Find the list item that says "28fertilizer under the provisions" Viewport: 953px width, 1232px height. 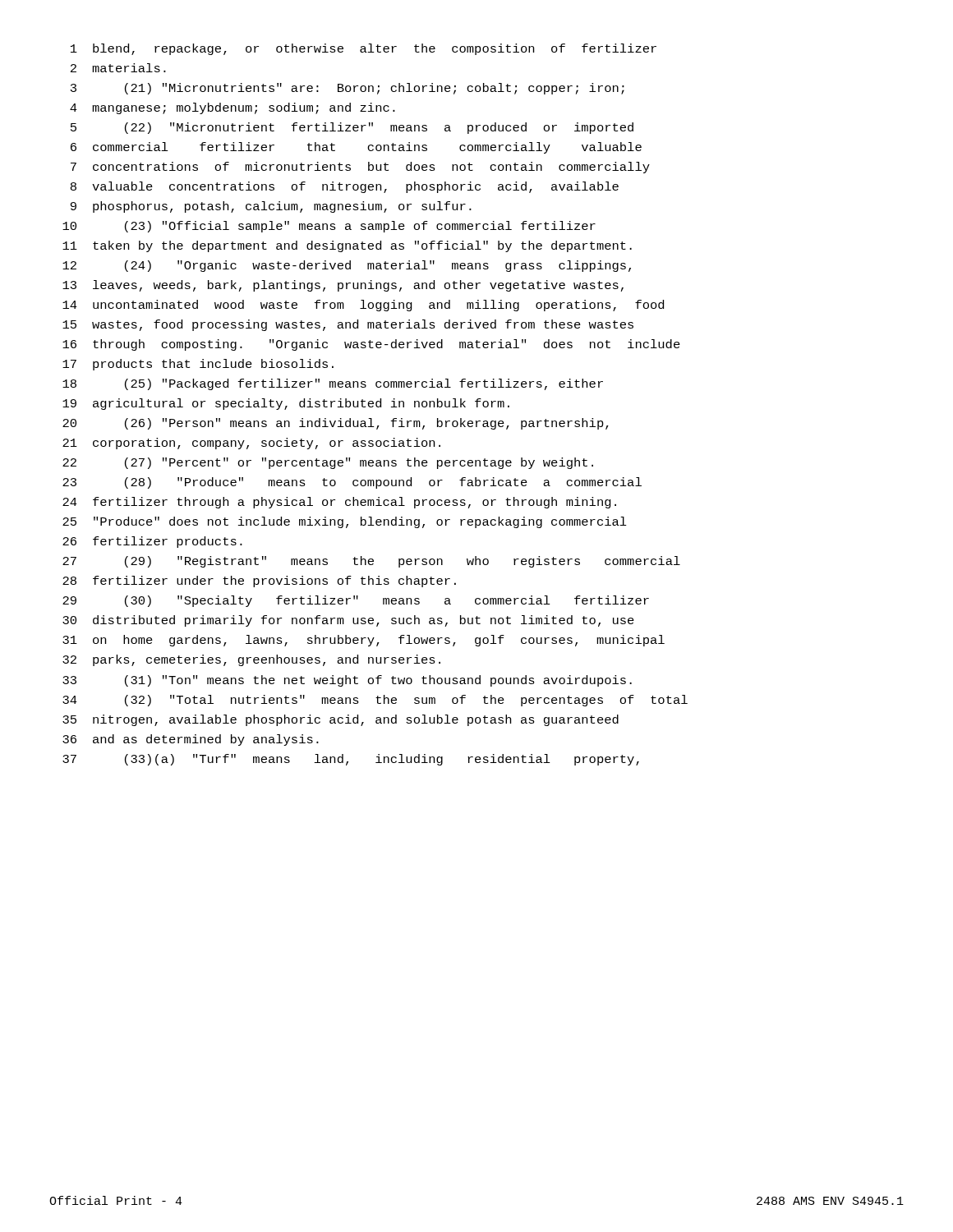point(259,582)
